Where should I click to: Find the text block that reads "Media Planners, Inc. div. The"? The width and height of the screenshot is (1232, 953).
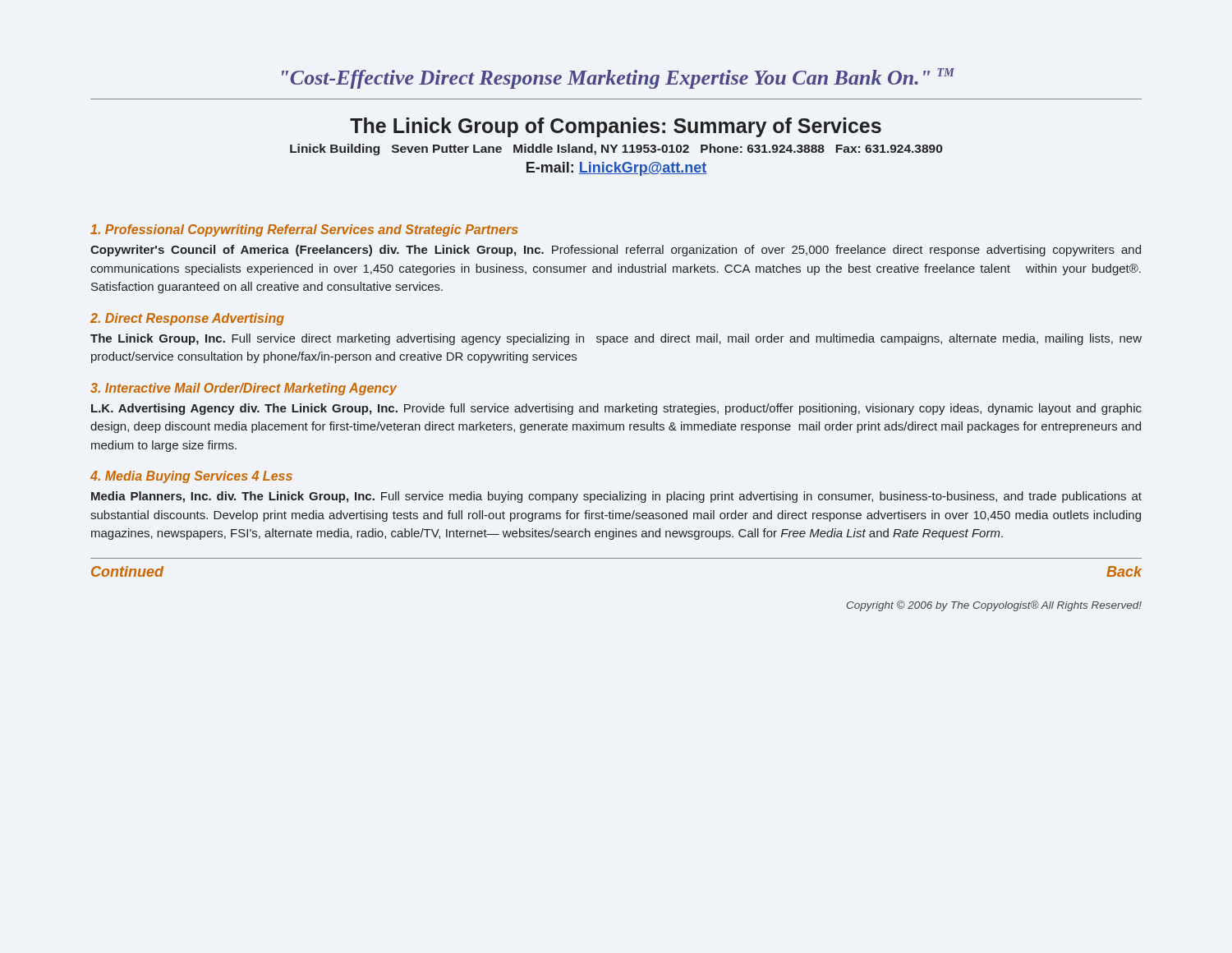coord(616,514)
